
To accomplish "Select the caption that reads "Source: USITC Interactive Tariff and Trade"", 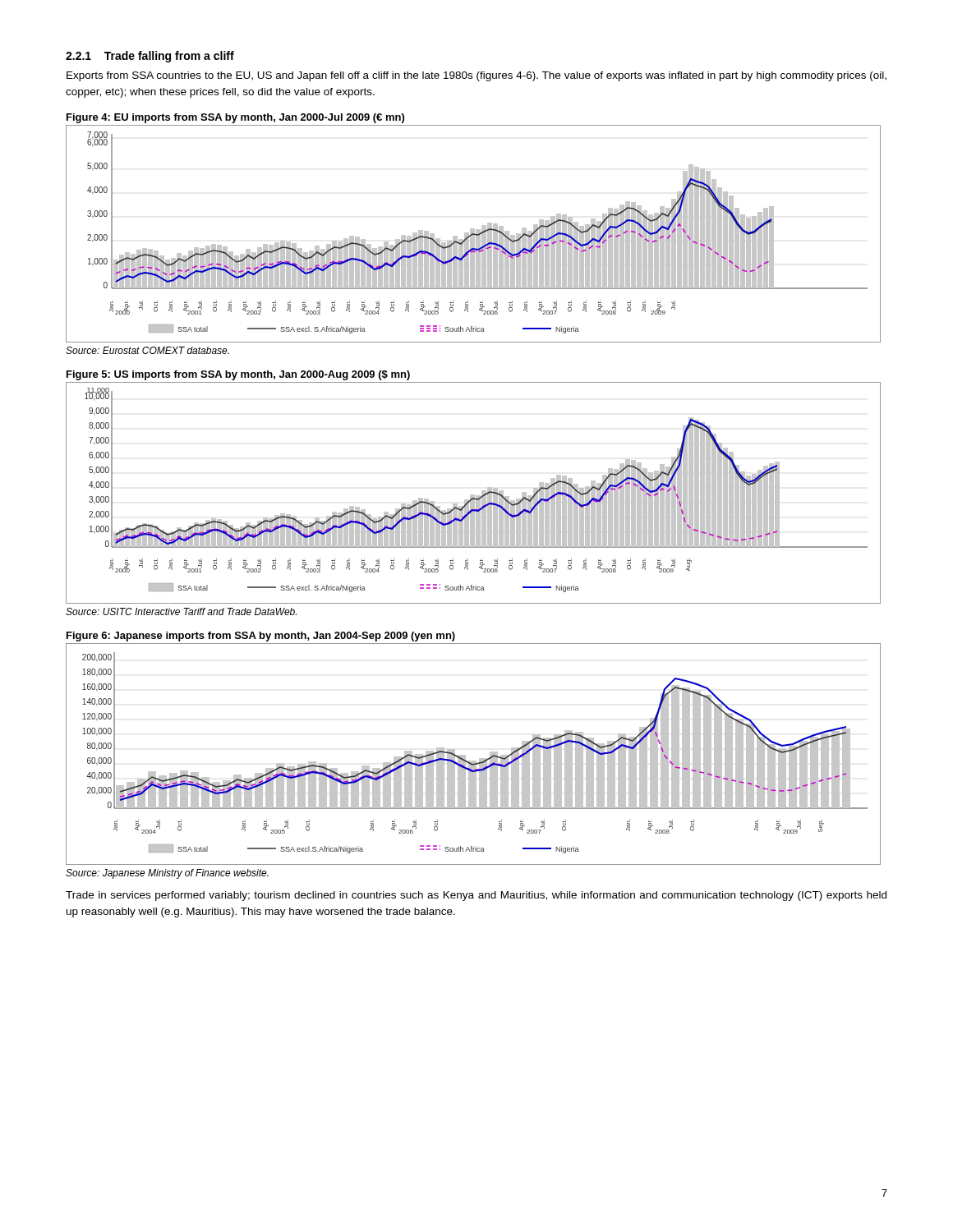I will [182, 612].
